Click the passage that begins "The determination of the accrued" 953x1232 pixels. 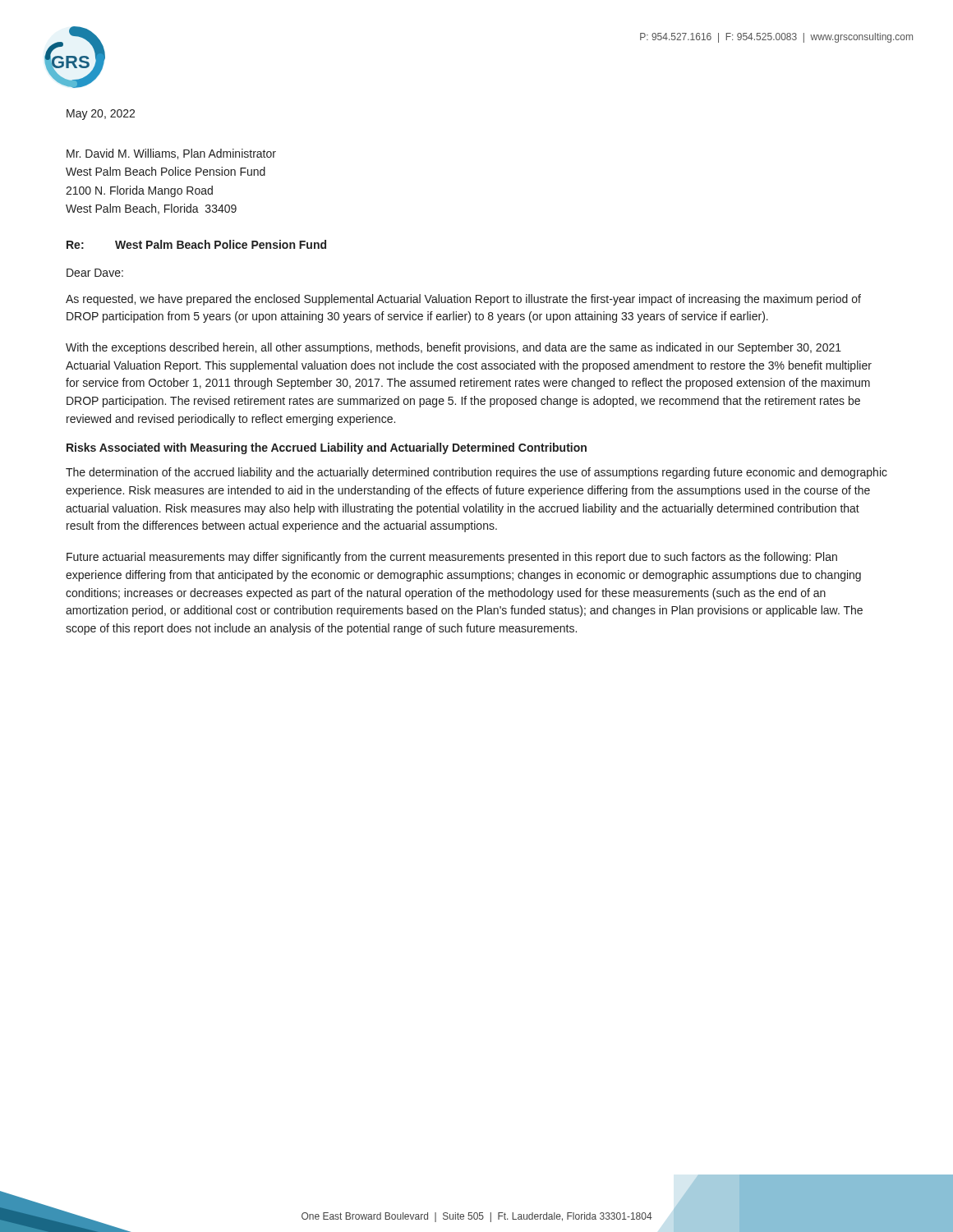coord(476,499)
